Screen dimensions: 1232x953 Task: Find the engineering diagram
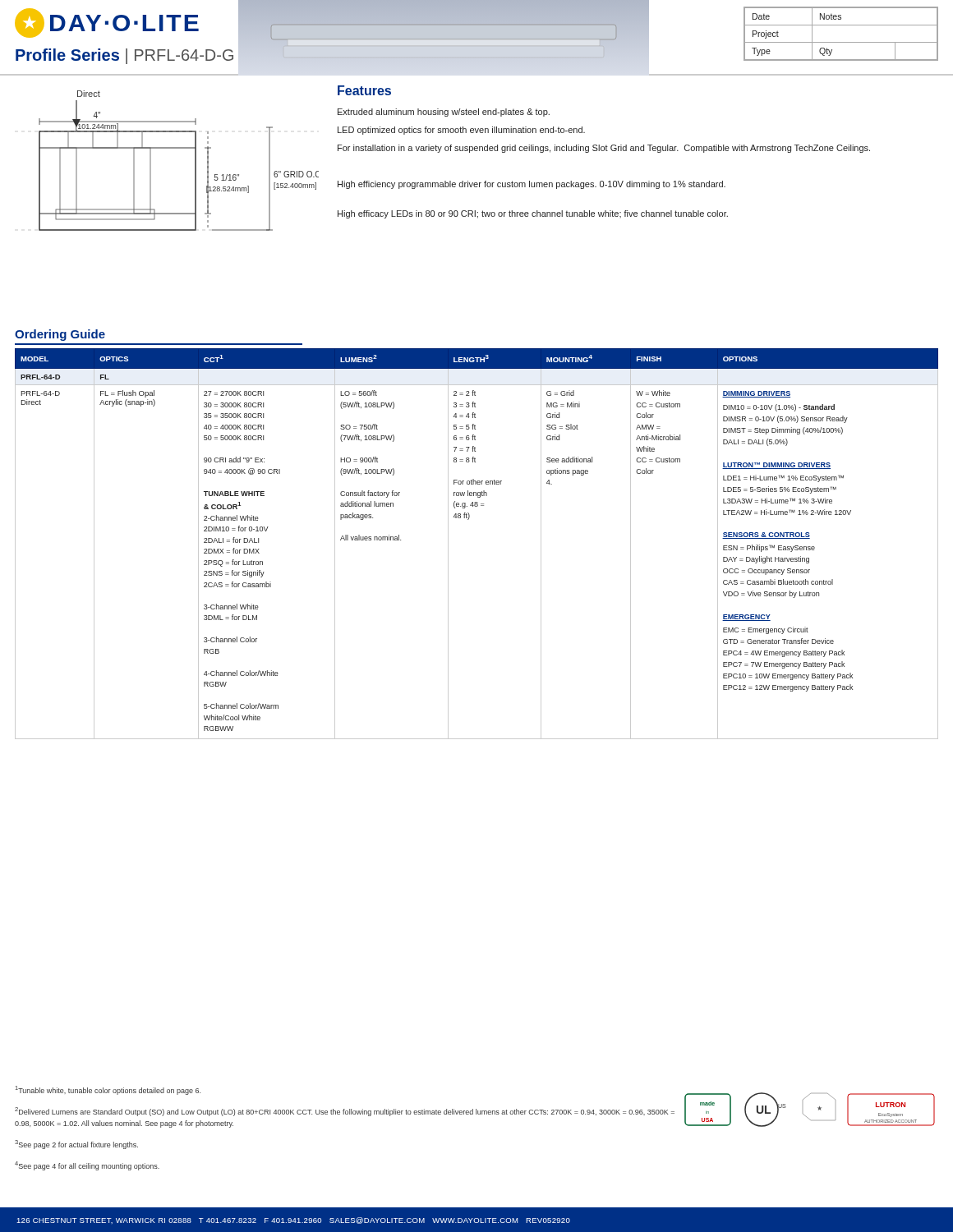pyautogui.click(x=167, y=199)
